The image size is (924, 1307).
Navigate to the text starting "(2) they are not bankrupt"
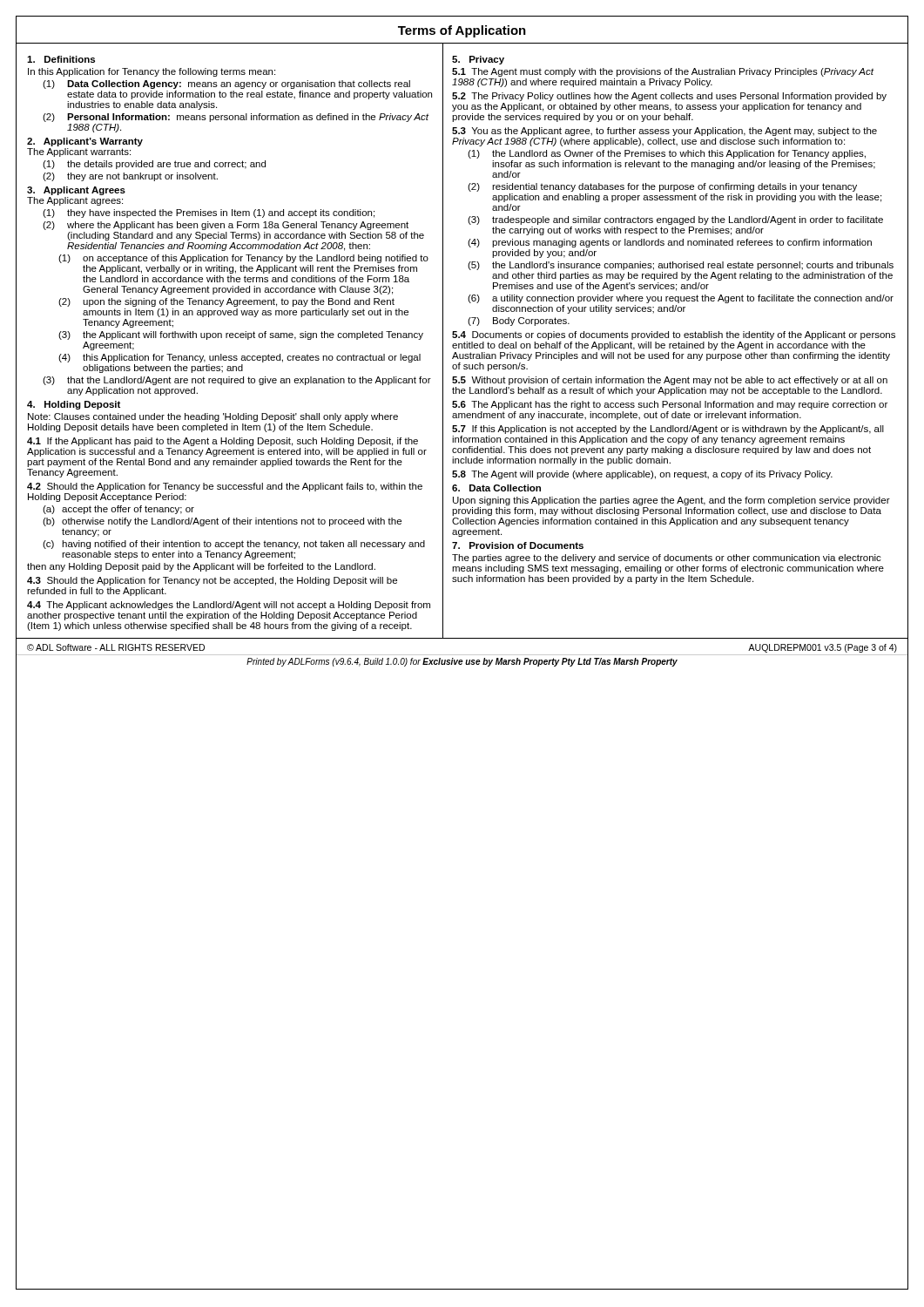(x=238, y=176)
